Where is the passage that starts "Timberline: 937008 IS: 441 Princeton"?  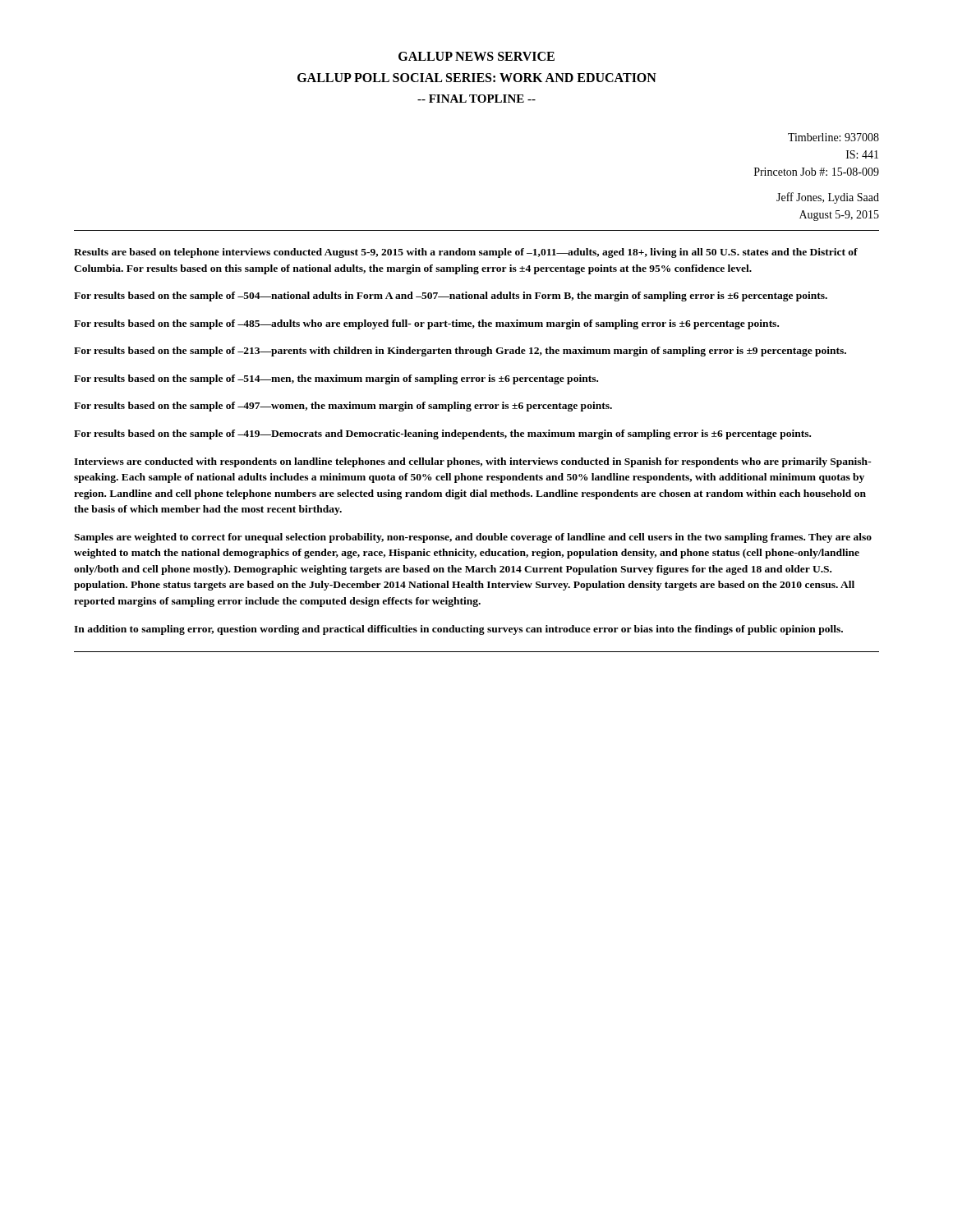(833, 137)
